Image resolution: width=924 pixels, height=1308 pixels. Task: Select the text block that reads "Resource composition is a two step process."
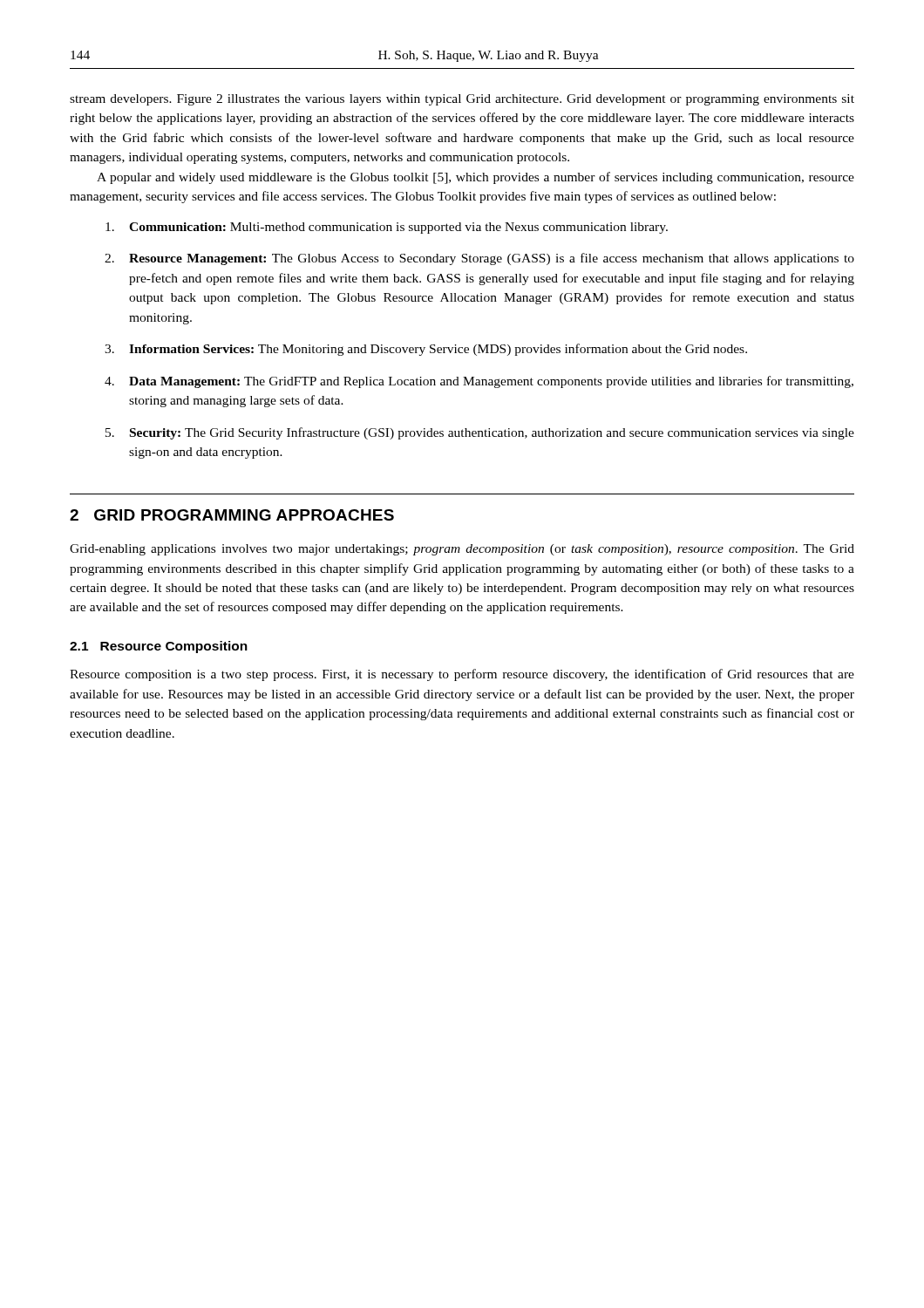462,704
